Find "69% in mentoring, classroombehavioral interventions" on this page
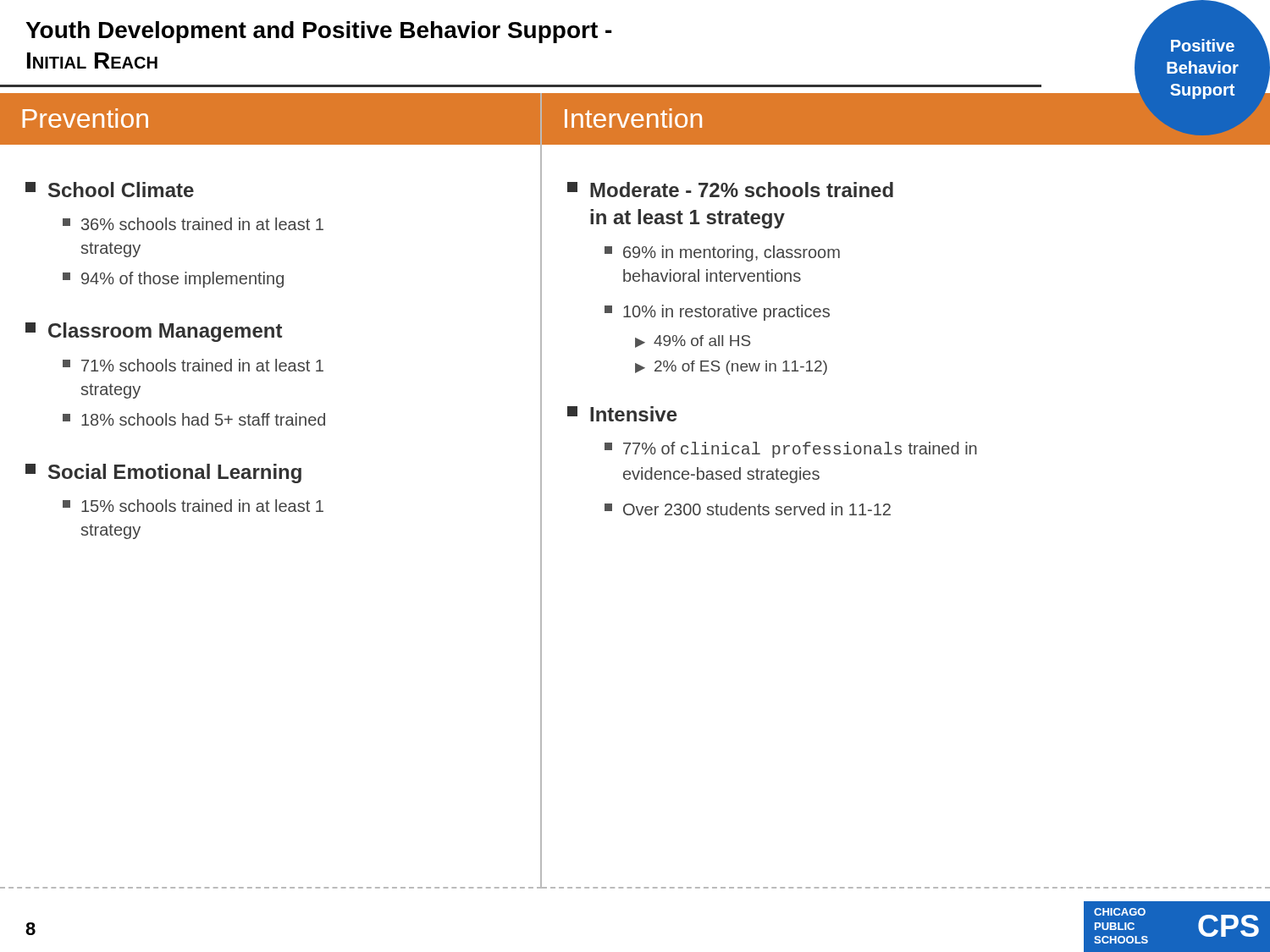 coord(723,264)
